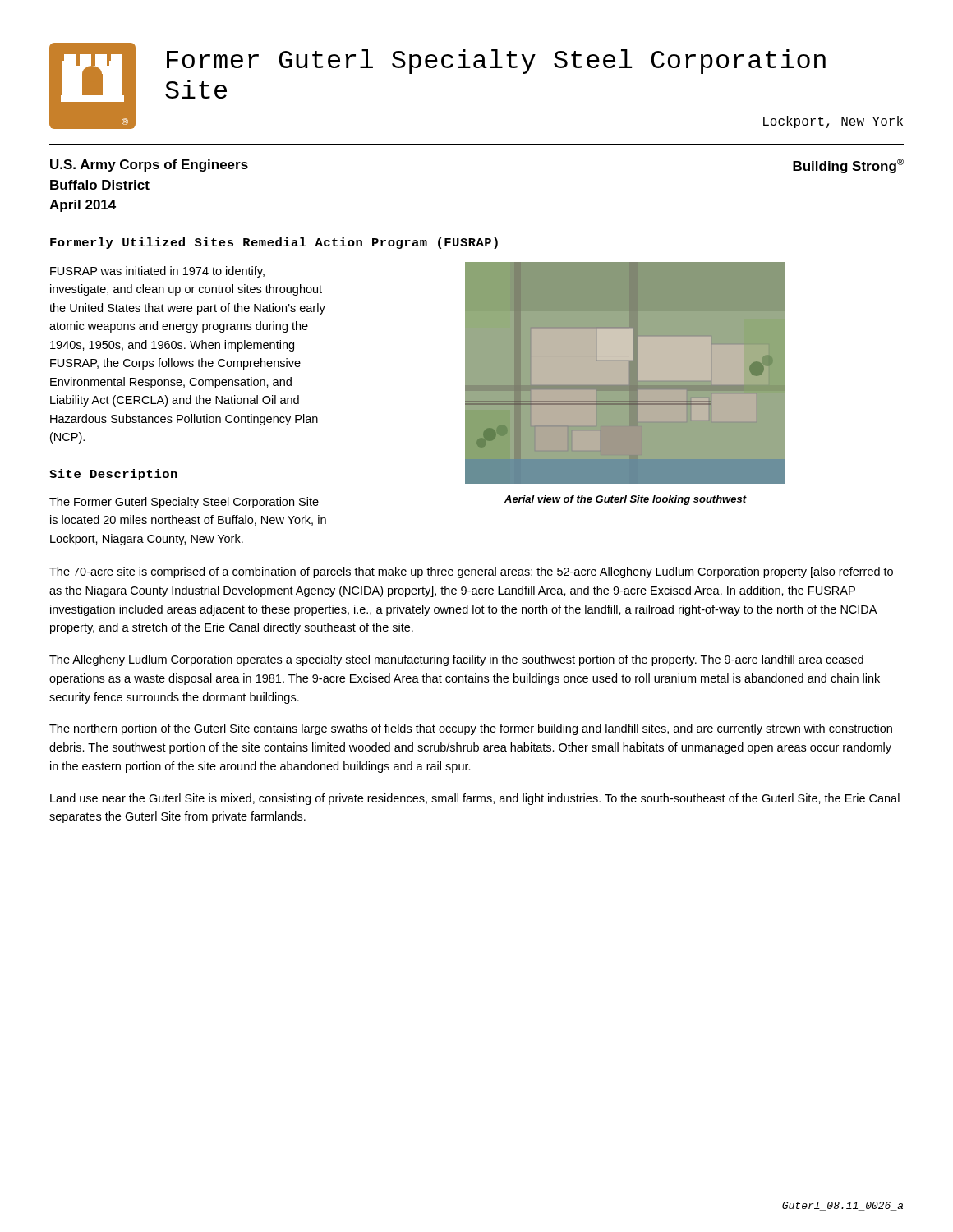Select the section header containing "Site Description"

coord(114,474)
